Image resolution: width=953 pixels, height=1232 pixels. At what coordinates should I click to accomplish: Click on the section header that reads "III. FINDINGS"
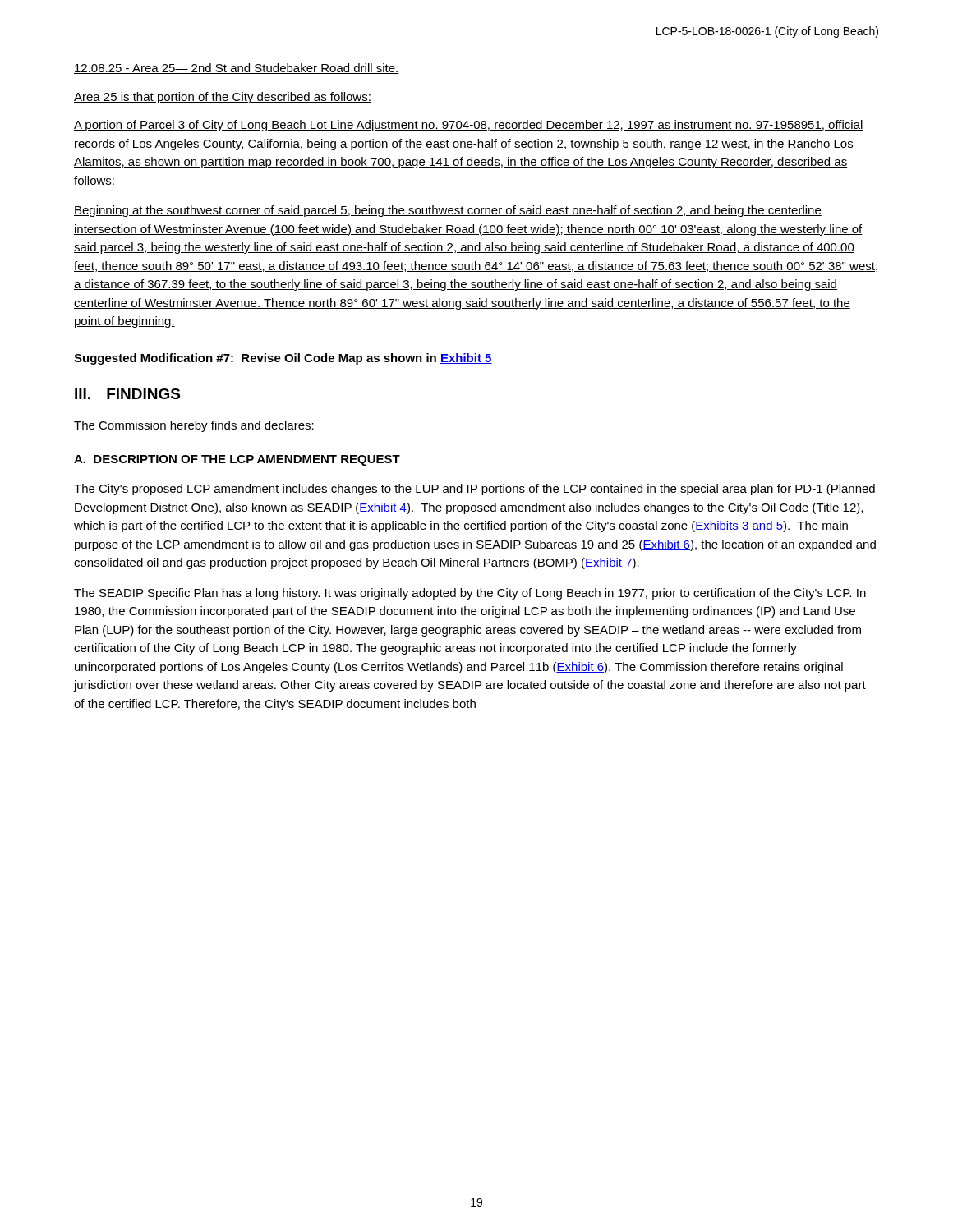(127, 394)
